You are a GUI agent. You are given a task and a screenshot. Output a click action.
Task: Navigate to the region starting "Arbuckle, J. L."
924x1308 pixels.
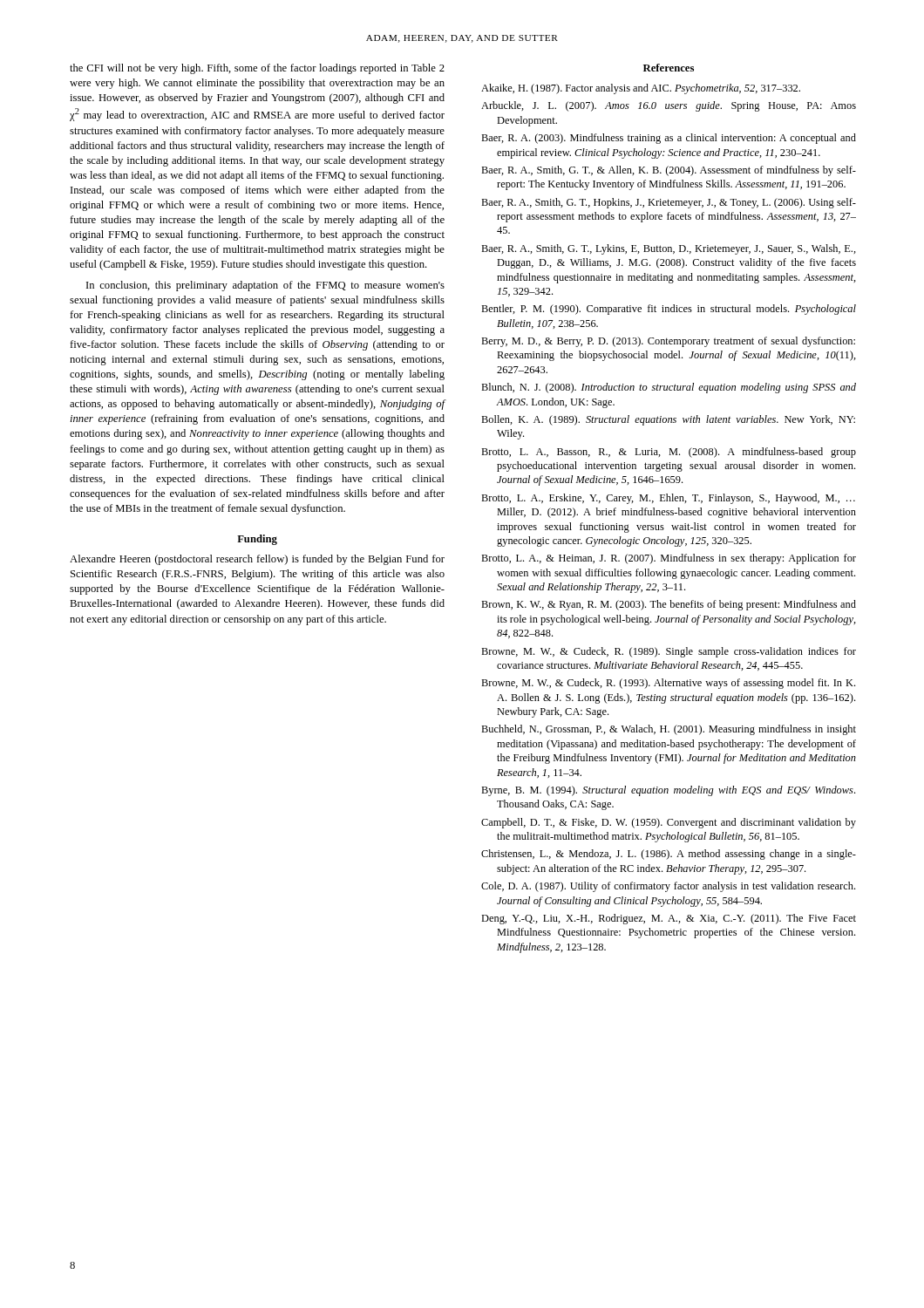coord(669,113)
